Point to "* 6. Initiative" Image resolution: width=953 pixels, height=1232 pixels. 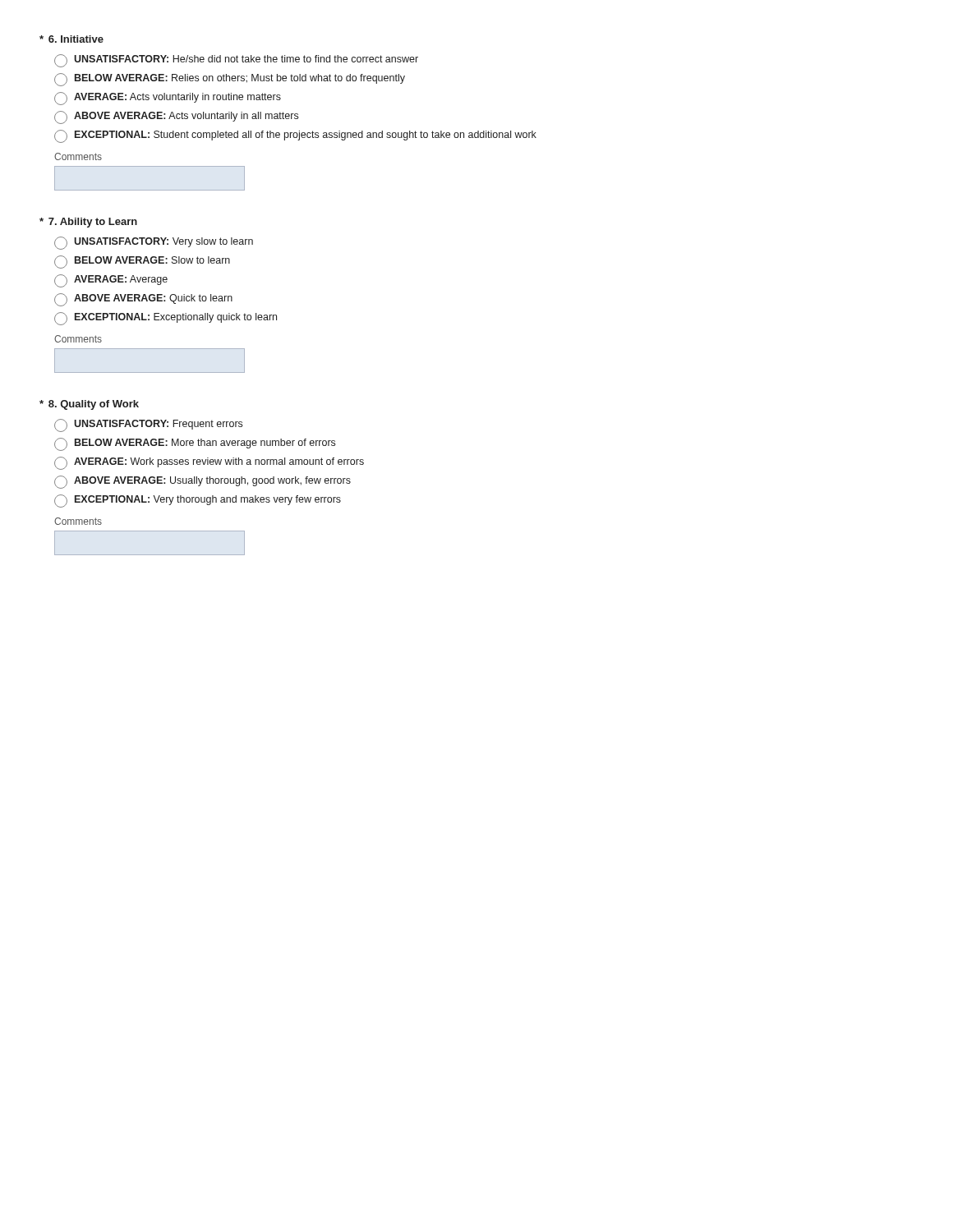click(x=71, y=39)
